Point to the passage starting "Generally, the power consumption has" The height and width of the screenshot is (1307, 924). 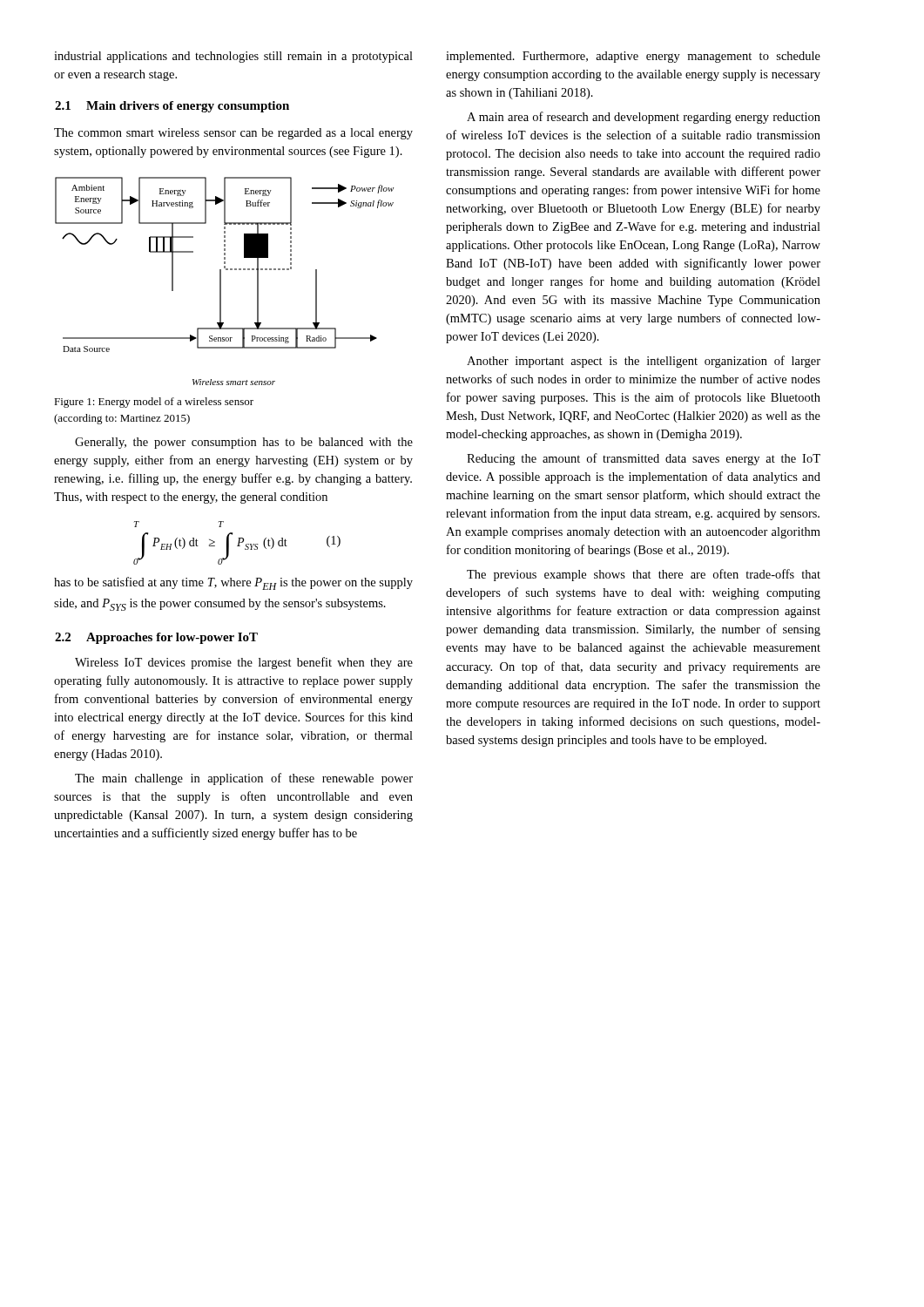pos(233,470)
